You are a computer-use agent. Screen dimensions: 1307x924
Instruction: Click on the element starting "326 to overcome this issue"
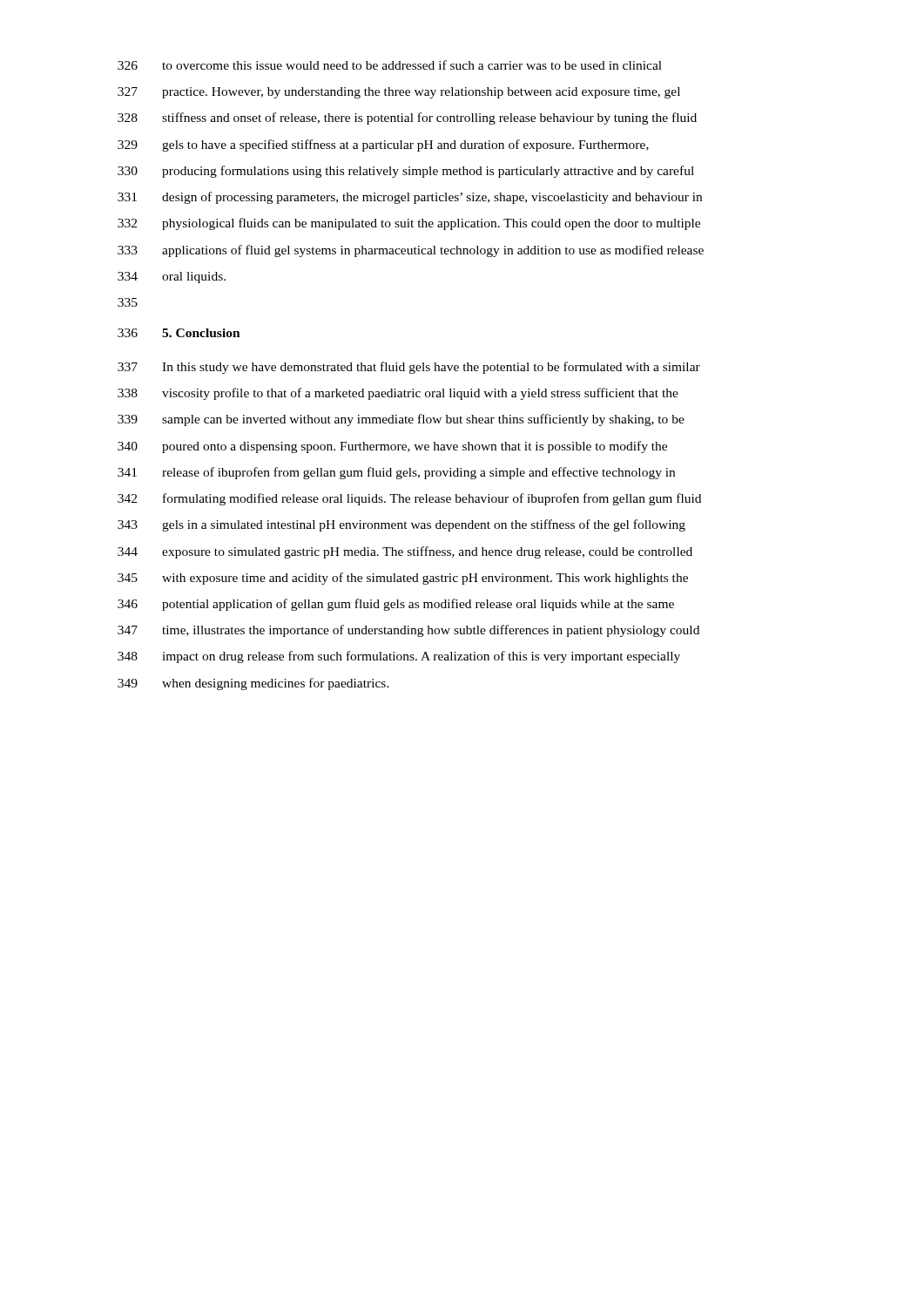click(479, 65)
